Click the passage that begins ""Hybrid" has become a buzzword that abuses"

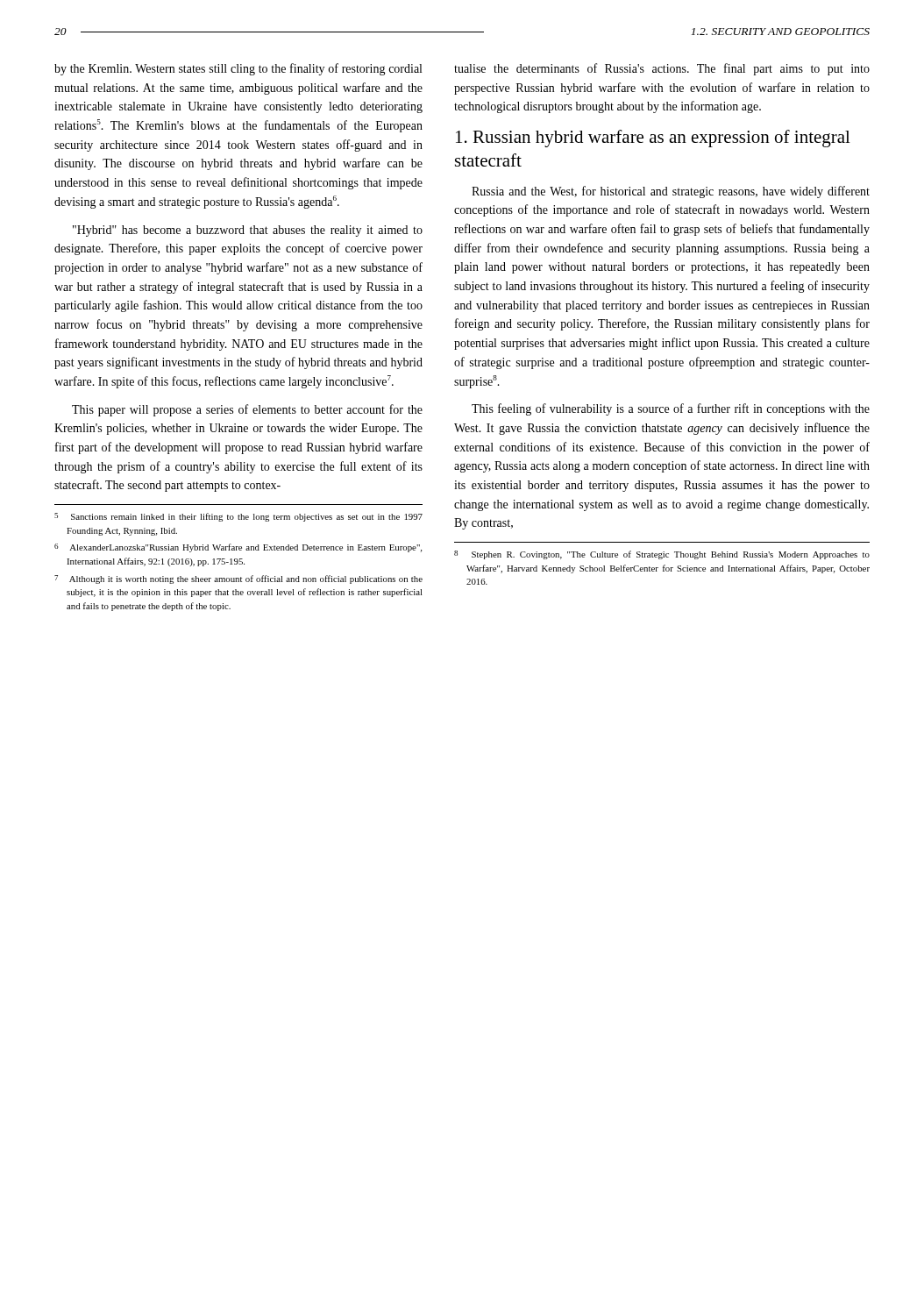click(x=238, y=306)
